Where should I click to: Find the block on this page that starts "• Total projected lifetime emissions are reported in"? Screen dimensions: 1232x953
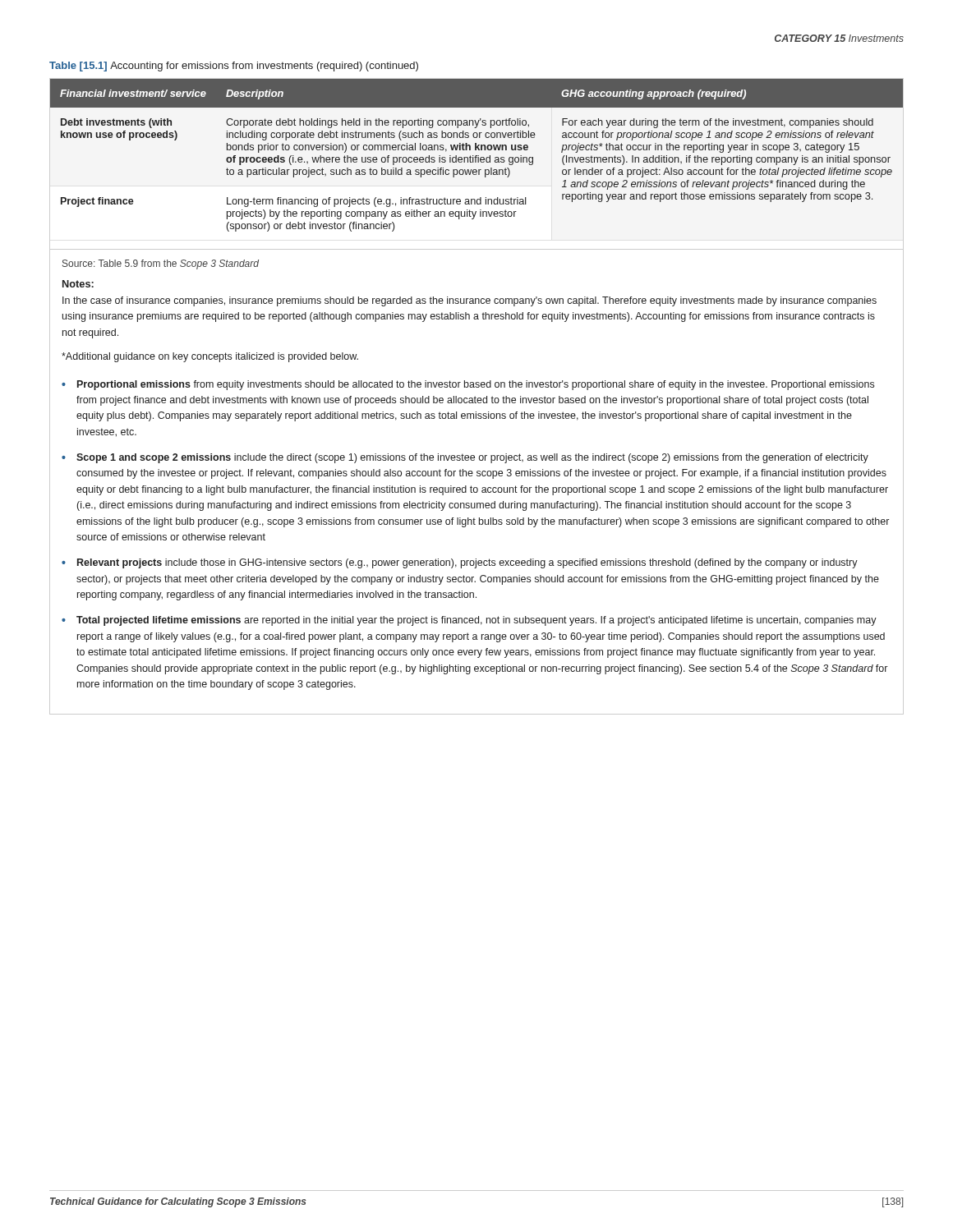click(x=476, y=653)
